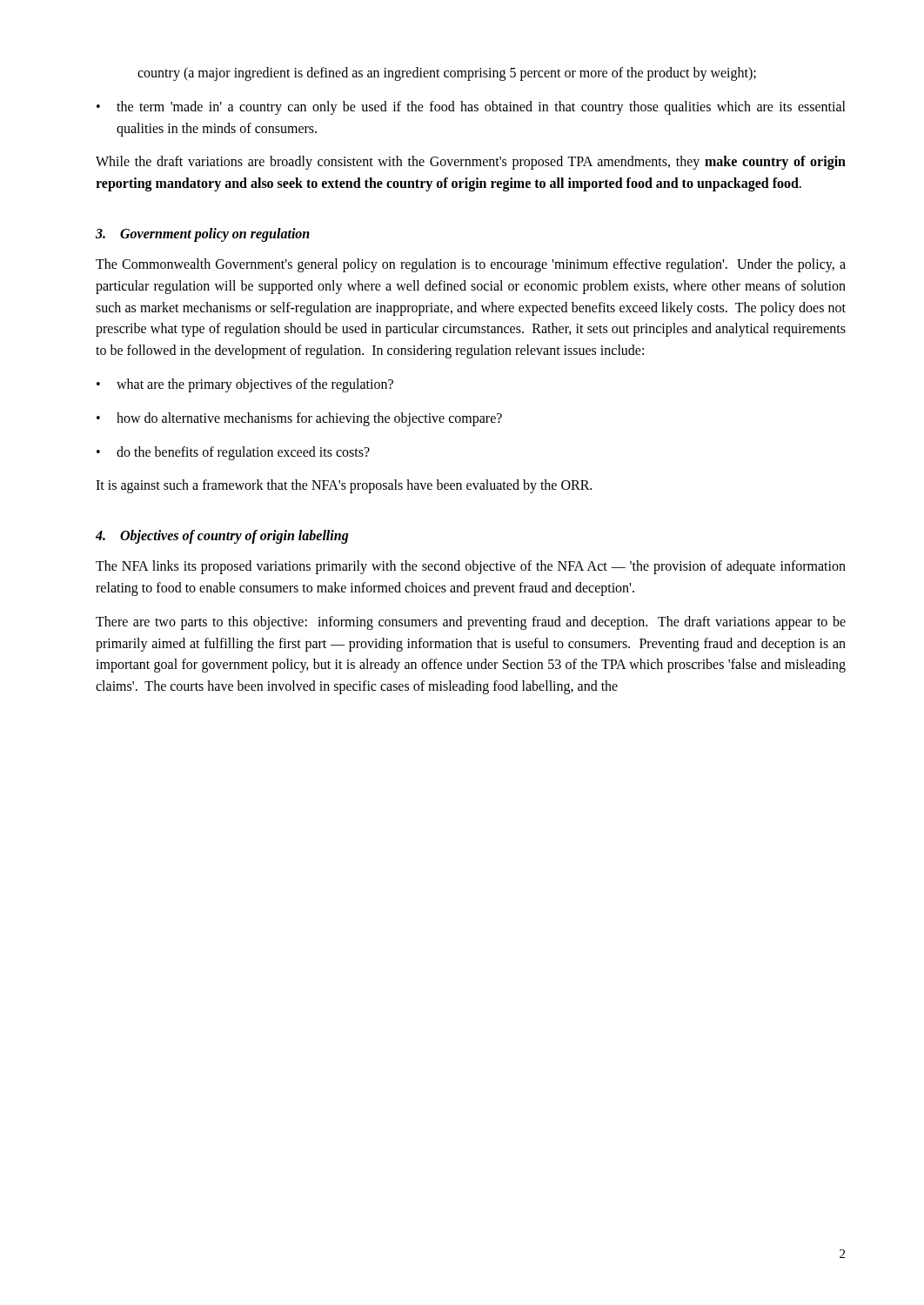This screenshot has height=1305, width=924.
Task: Select the passage starting "The NFA links its proposed variations"
Action: pos(471,577)
